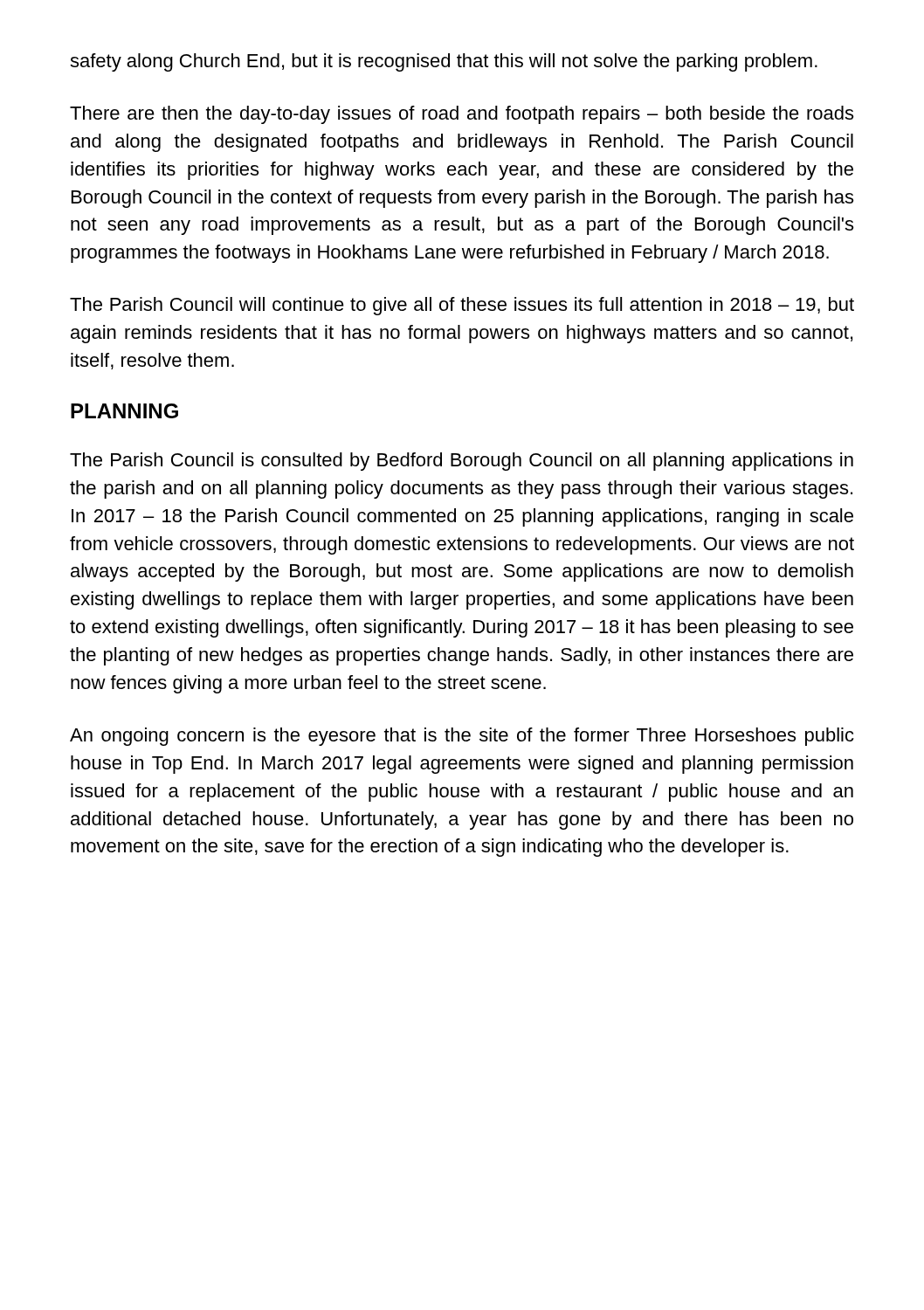Image resolution: width=924 pixels, height=1310 pixels.
Task: Locate the block of text that opens with "An ongoing concern is the eyesore that"
Action: [462, 791]
